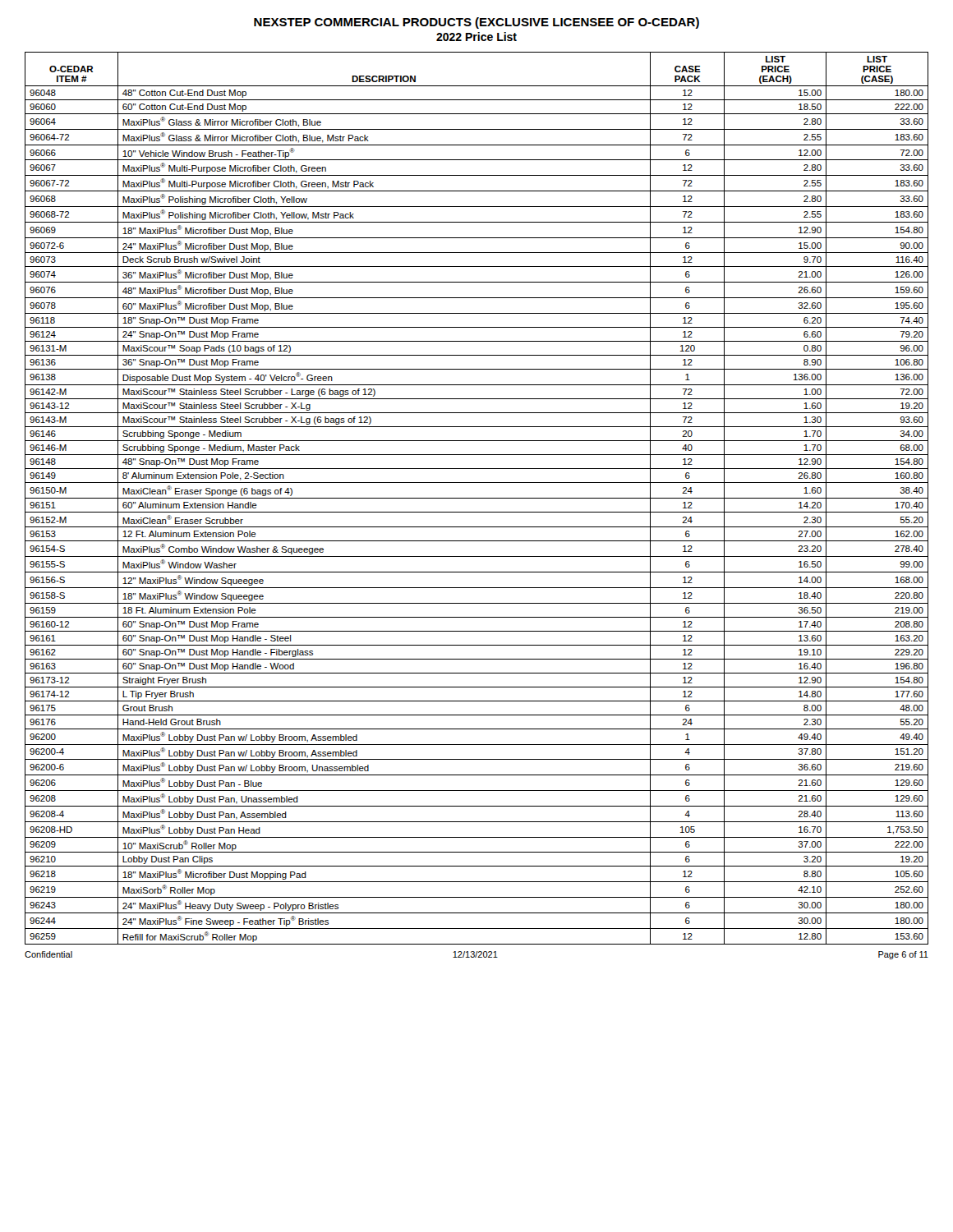
Task: Select the title with the text "2022 Price List"
Action: point(476,37)
